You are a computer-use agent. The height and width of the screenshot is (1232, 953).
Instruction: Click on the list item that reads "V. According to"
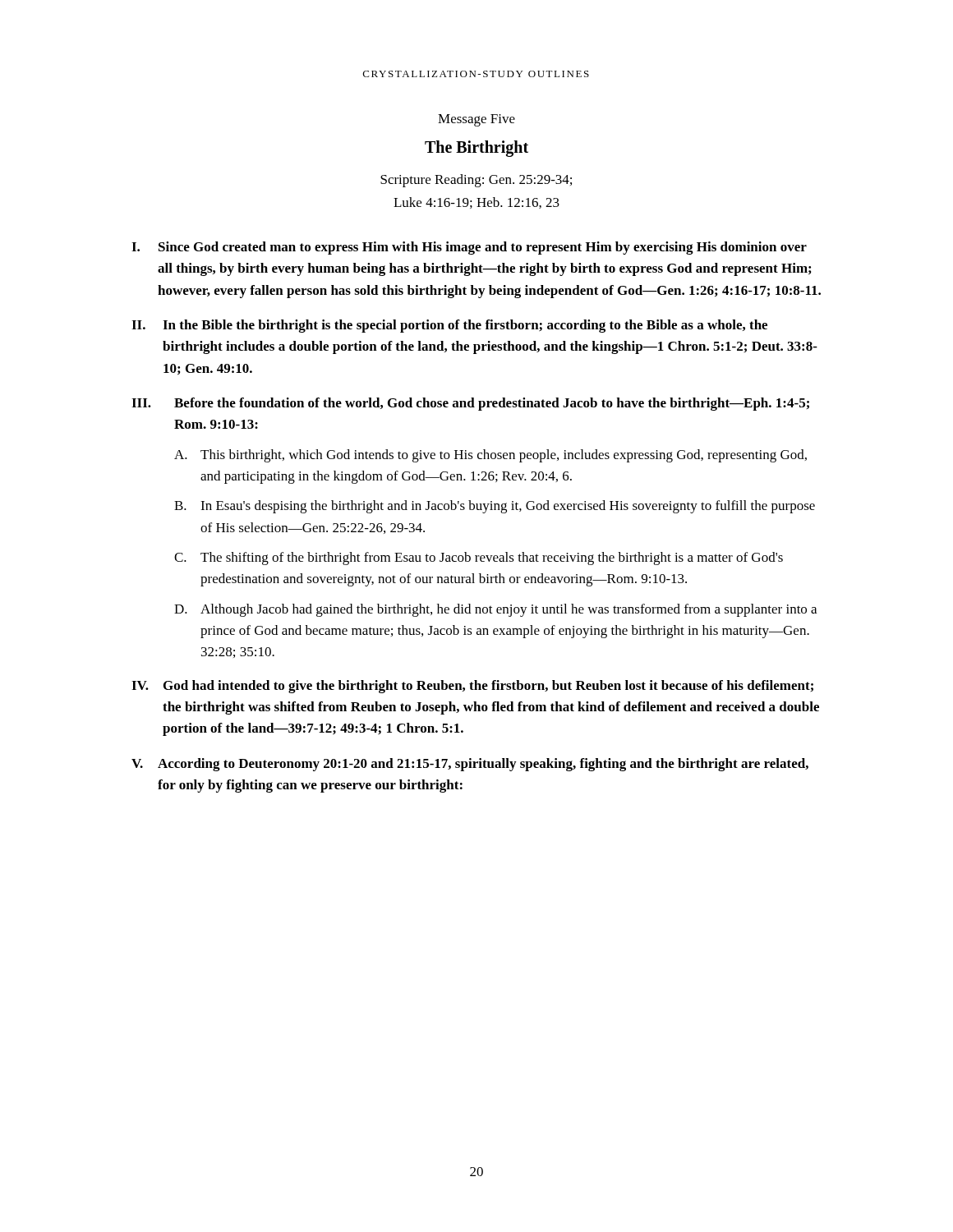476,775
